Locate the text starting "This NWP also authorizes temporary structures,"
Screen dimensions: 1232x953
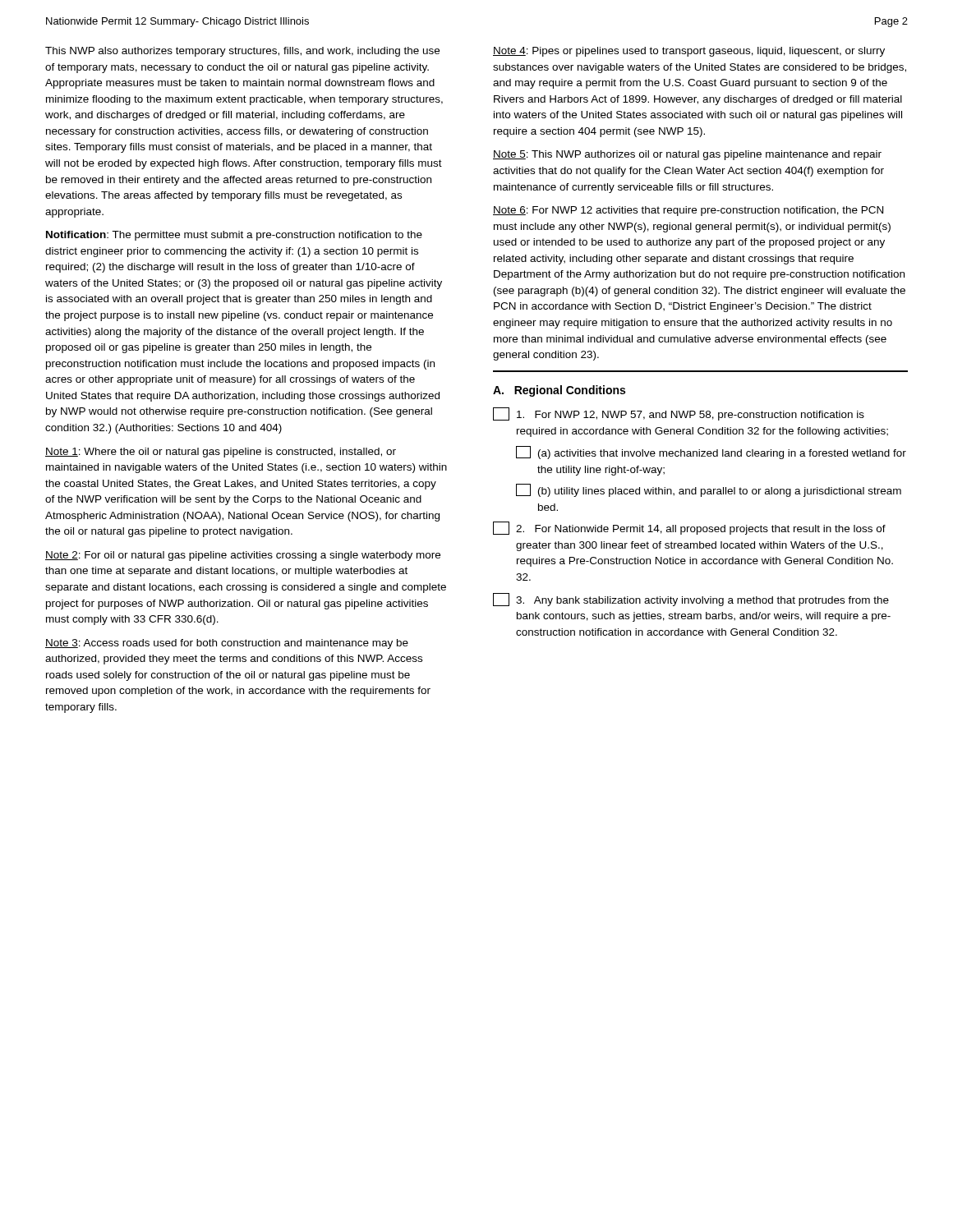[246, 131]
